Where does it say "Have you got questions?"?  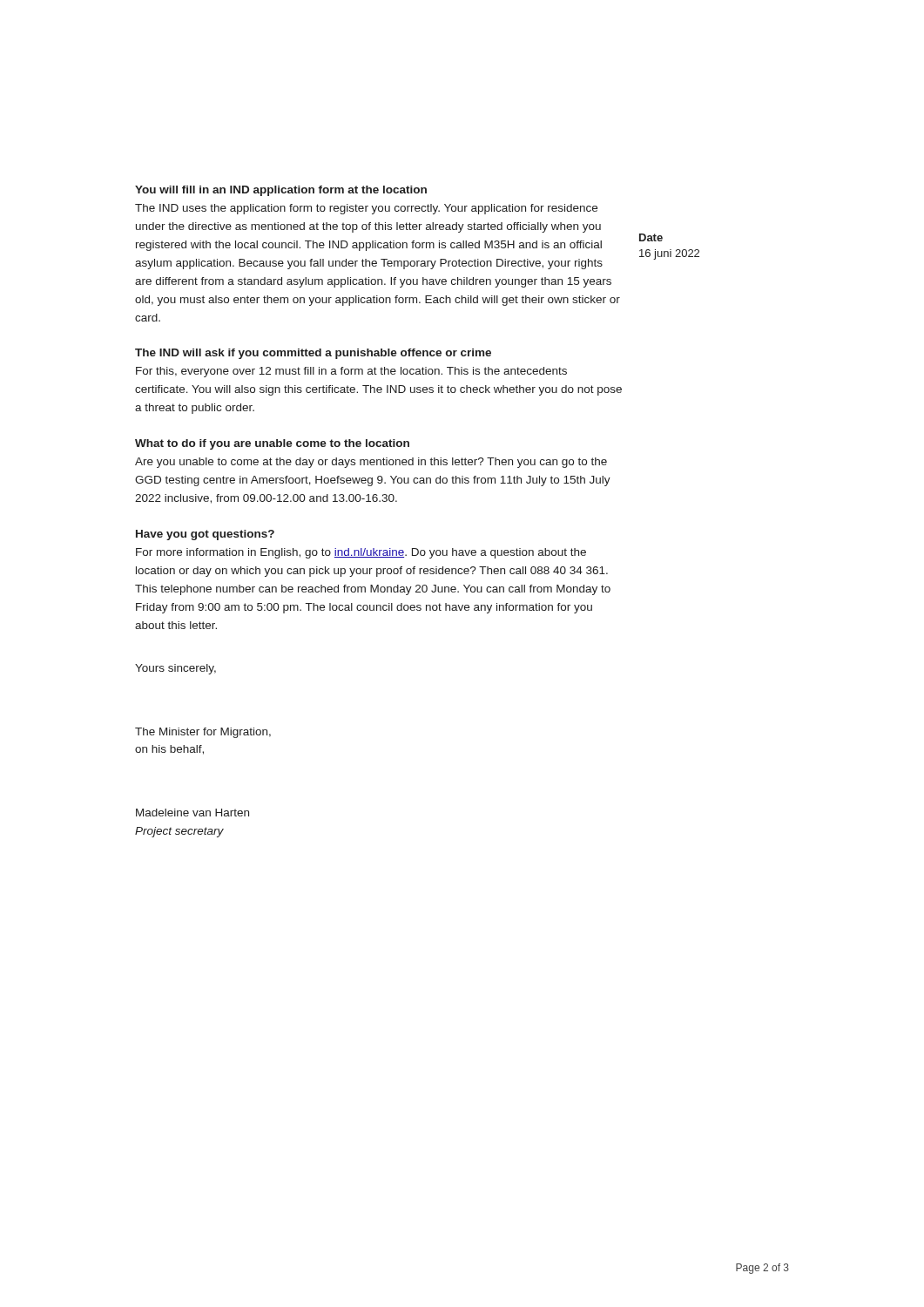pos(205,534)
